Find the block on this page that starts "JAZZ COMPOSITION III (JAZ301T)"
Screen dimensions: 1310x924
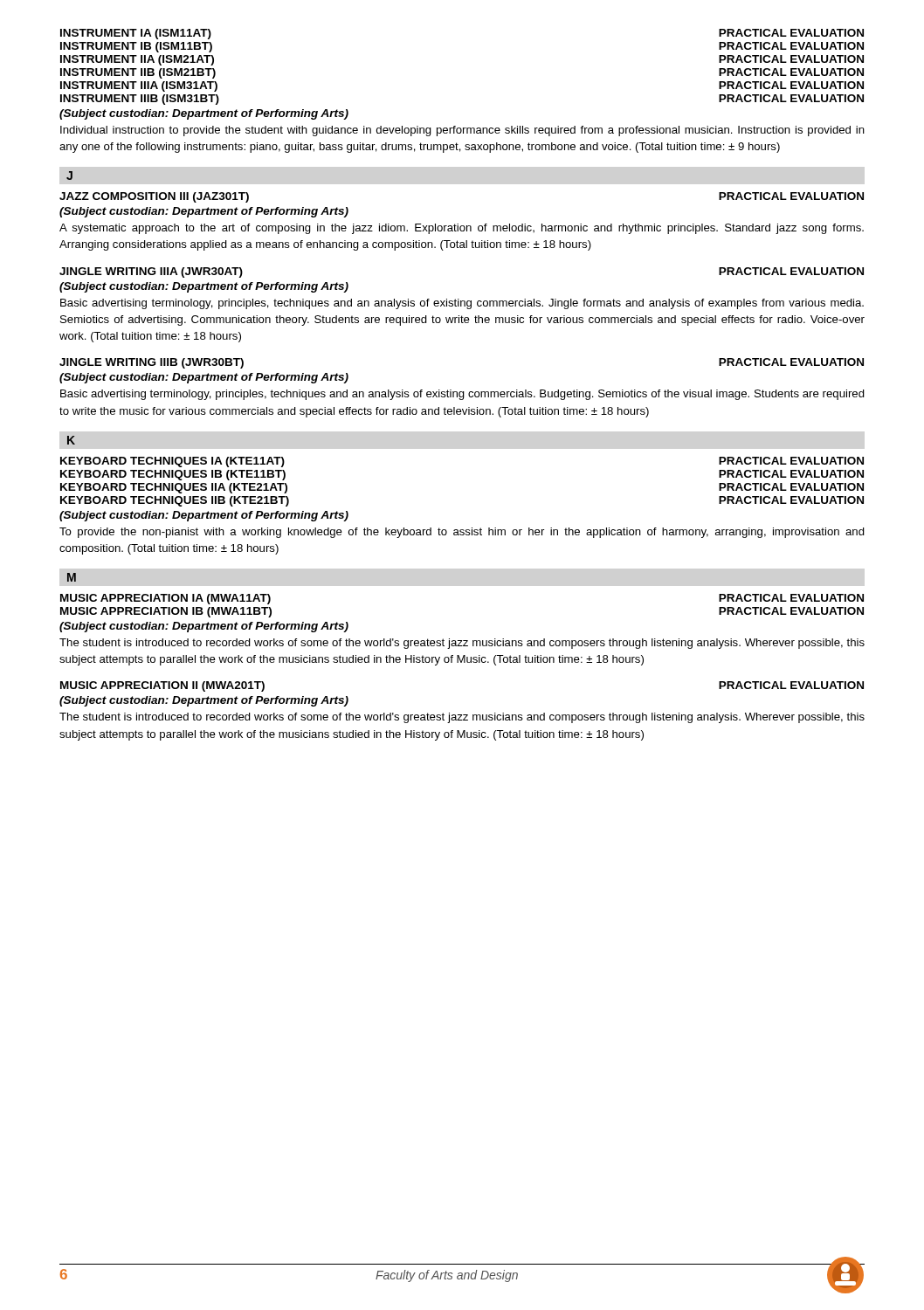click(462, 221)
